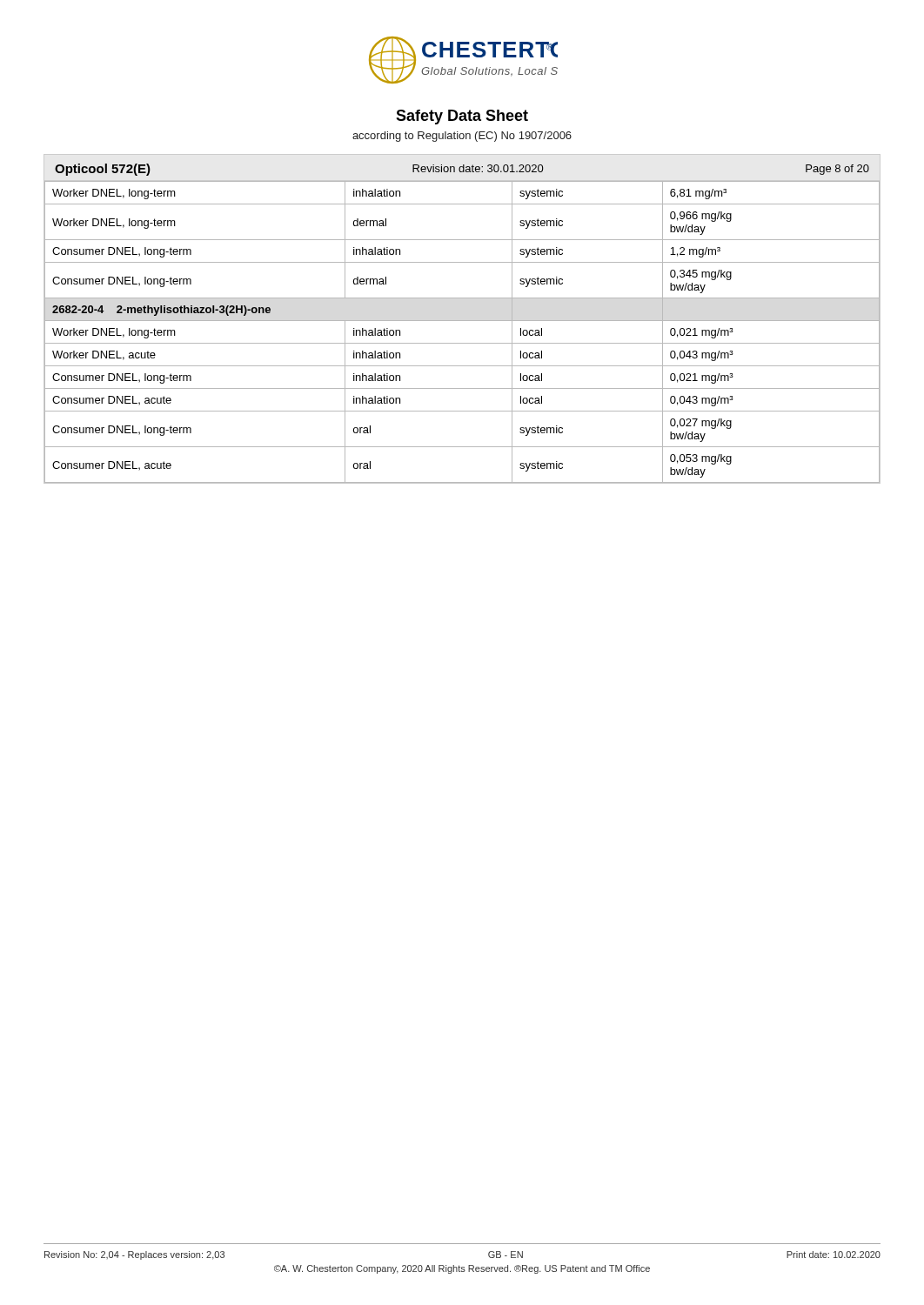Click on the title containing "Safety Data Sheet"
Image resolution: width=924 pixels, height=1305 pixels.
[462, 116]
